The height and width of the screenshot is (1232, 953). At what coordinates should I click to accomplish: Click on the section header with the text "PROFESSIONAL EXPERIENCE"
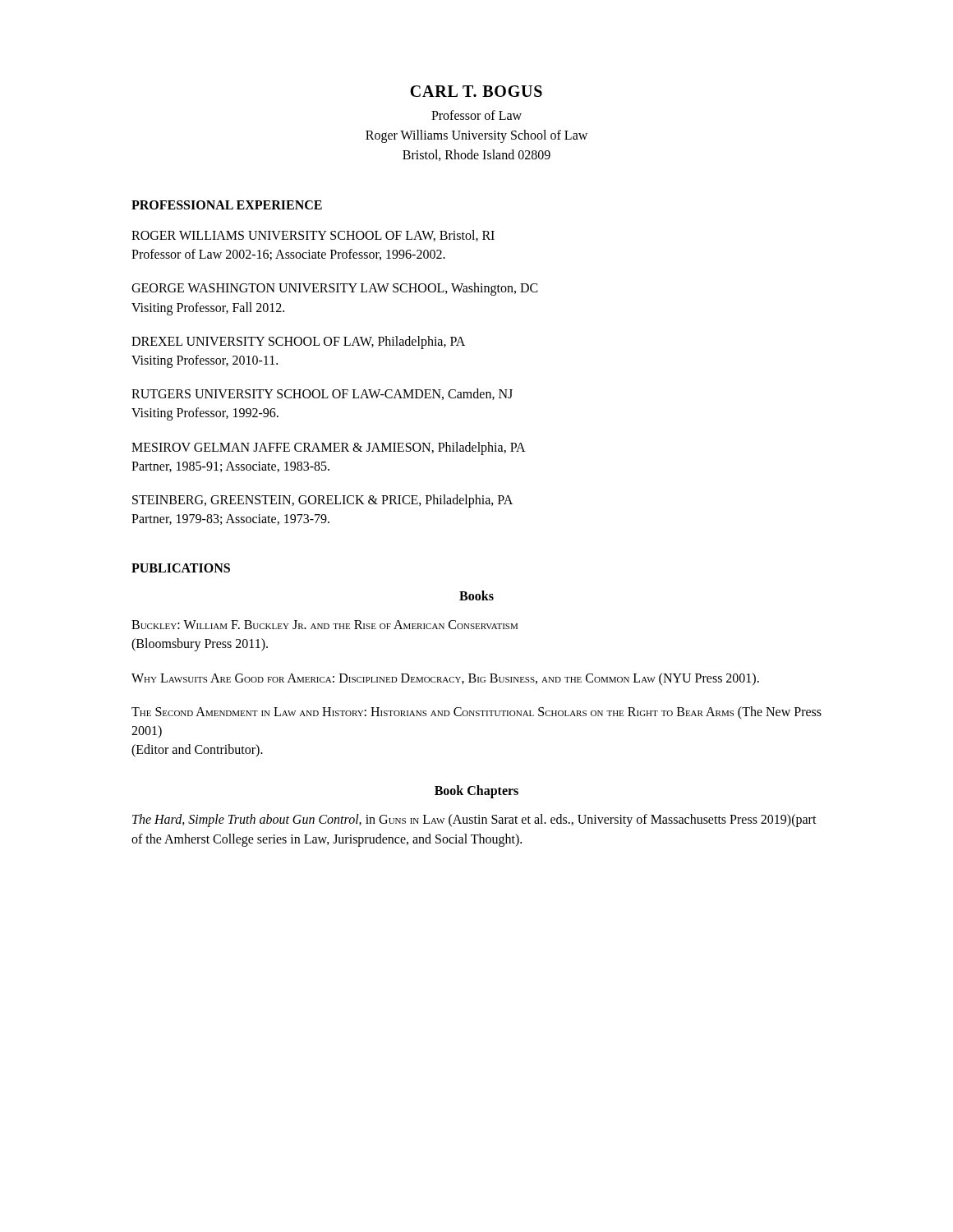[x=227, y=205]
